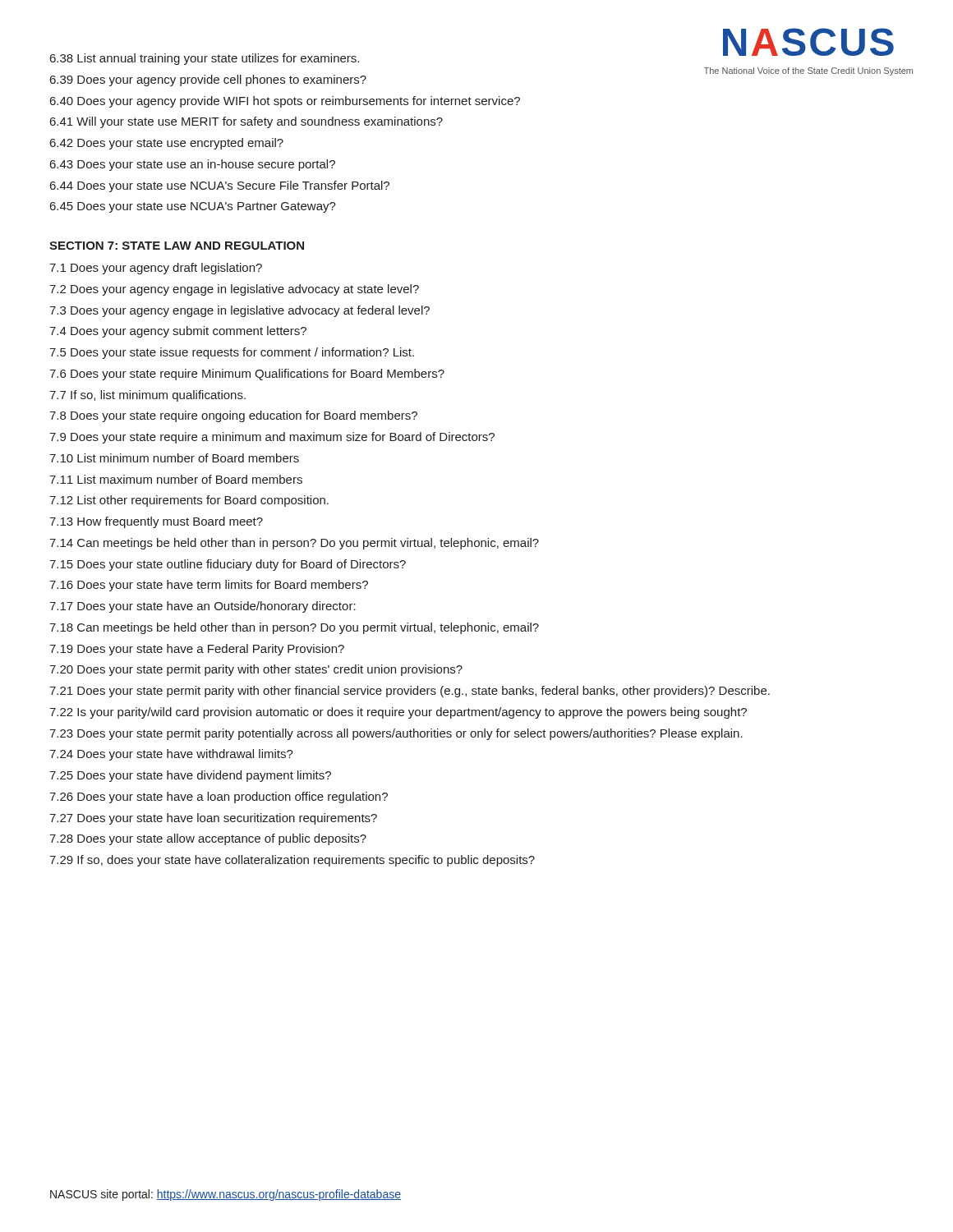Find the list item containing "7.6 Does your state require Minimum Qualifications"
The height and width of the screenshot is (1232, 953).
point(247,373)
